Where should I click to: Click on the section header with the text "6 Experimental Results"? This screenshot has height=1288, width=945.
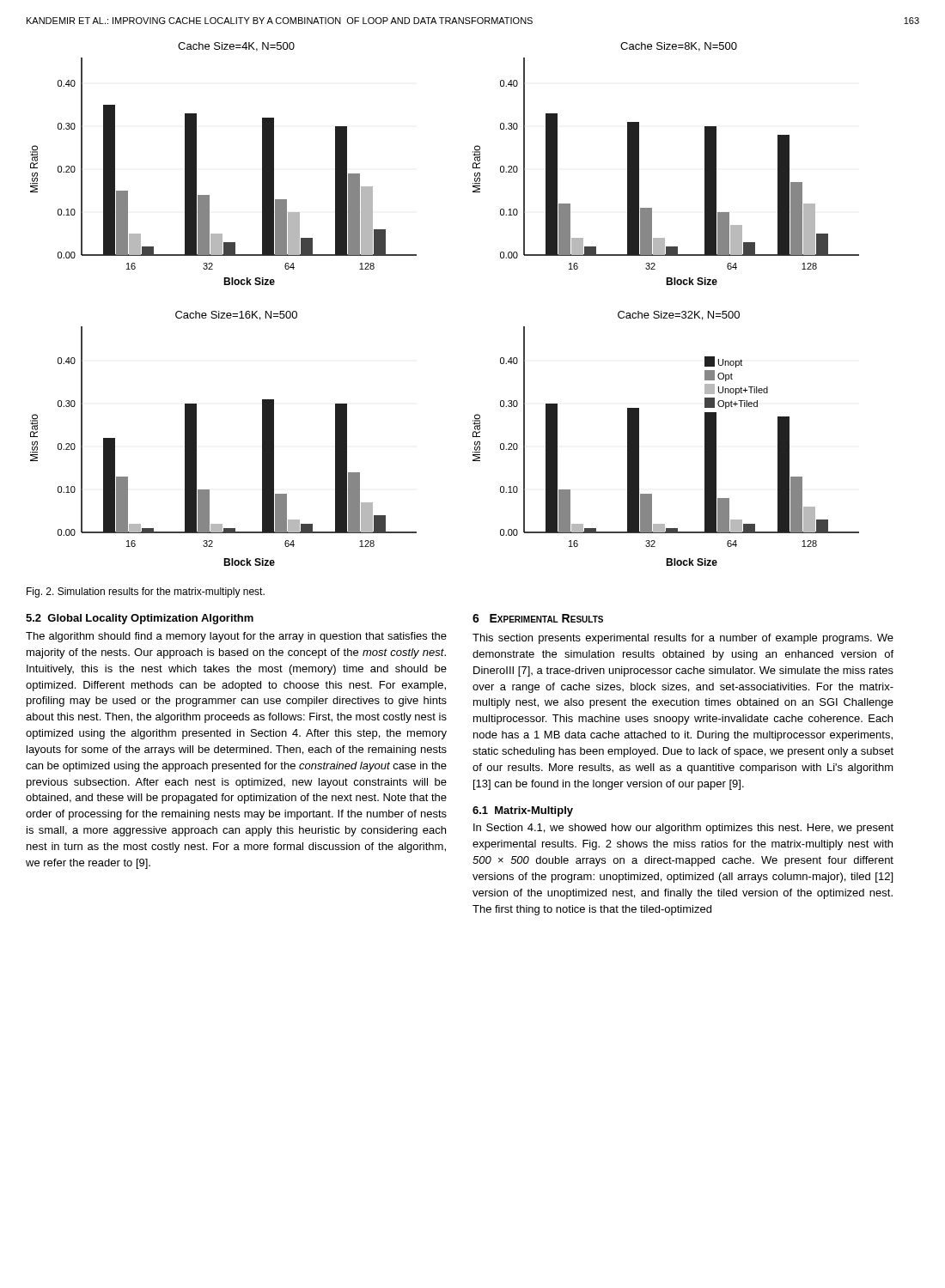coord(538,618)
